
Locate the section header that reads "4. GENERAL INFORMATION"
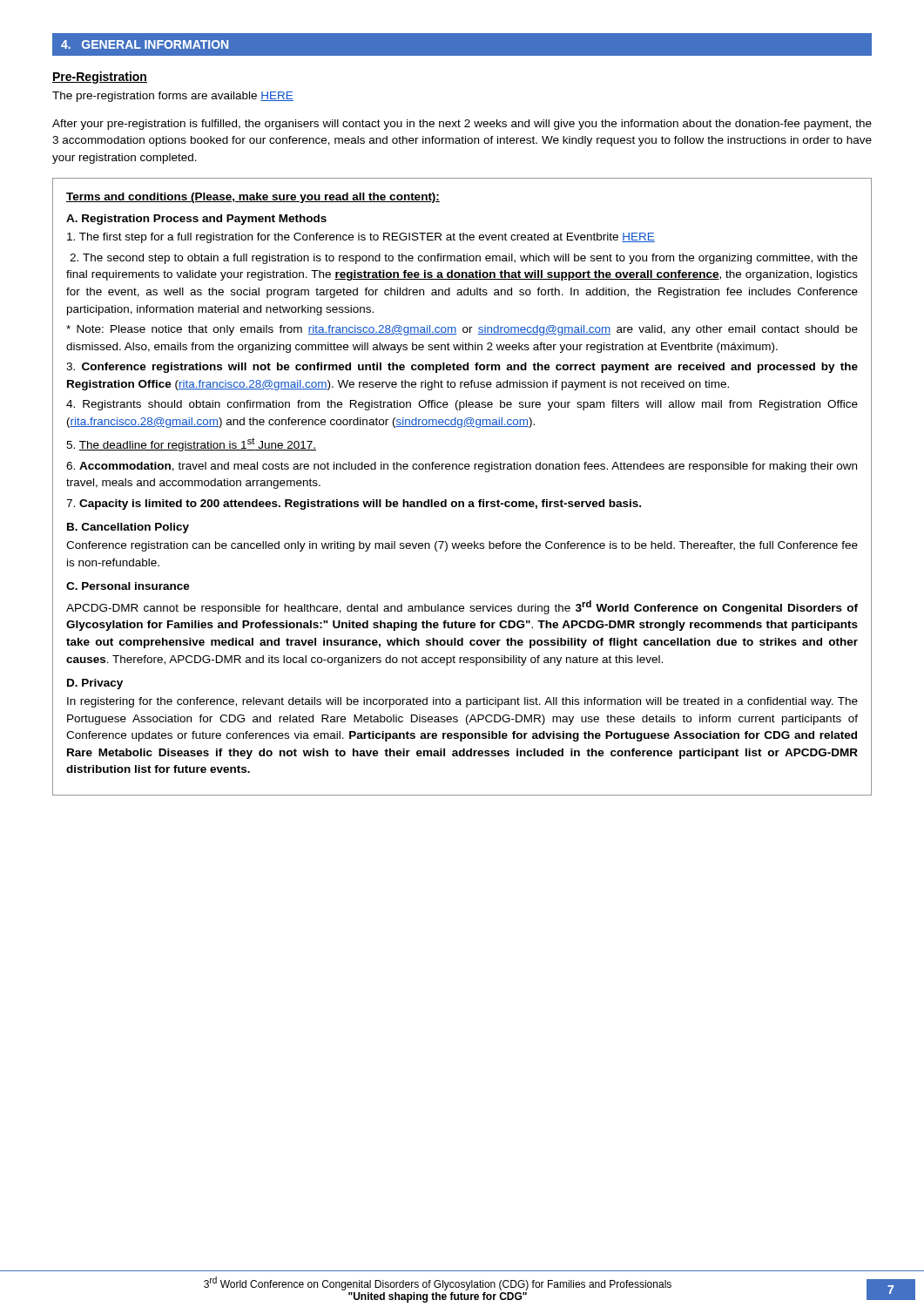coord(145,44)
